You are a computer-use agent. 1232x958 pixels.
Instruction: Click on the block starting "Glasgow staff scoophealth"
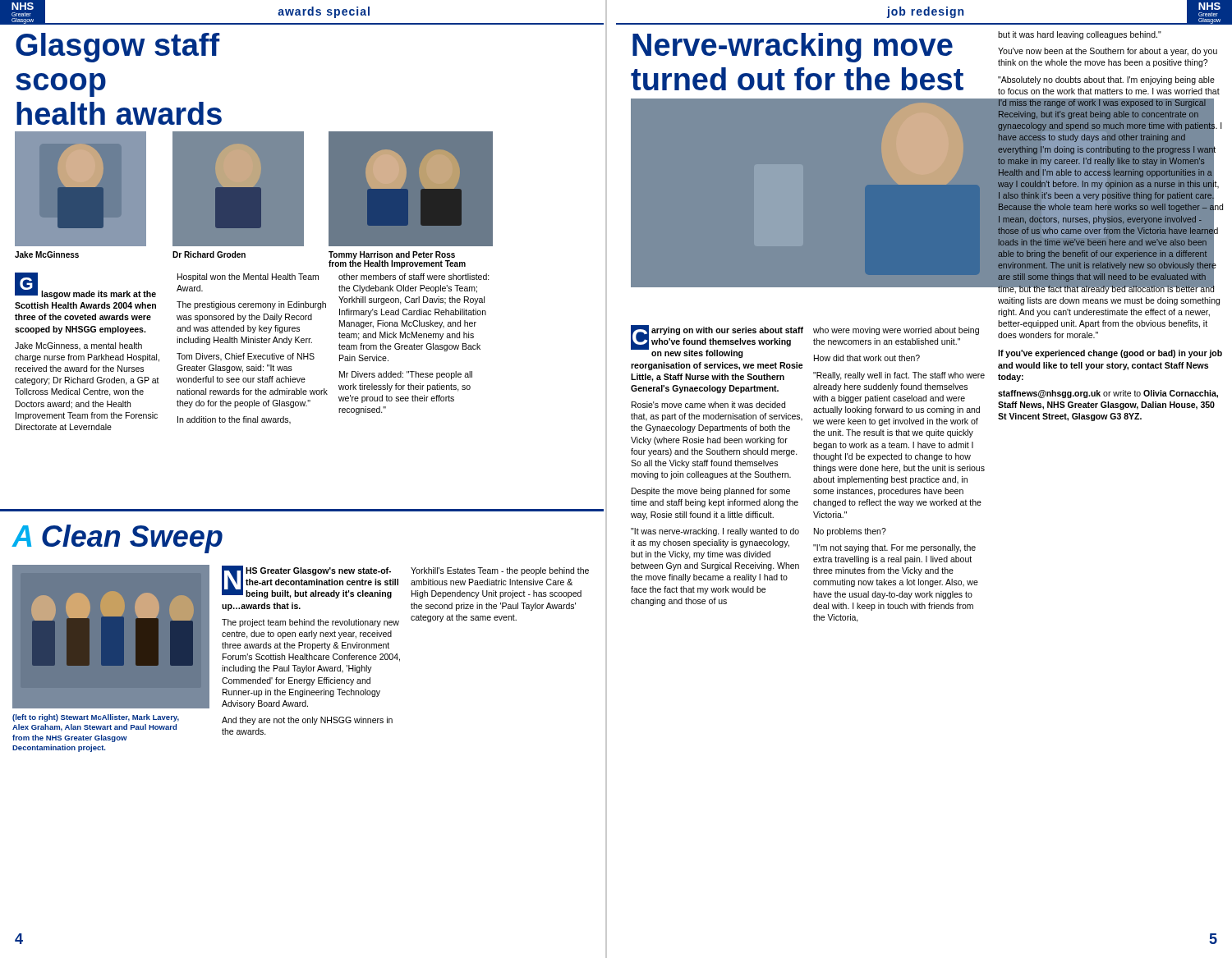(118, 48)
